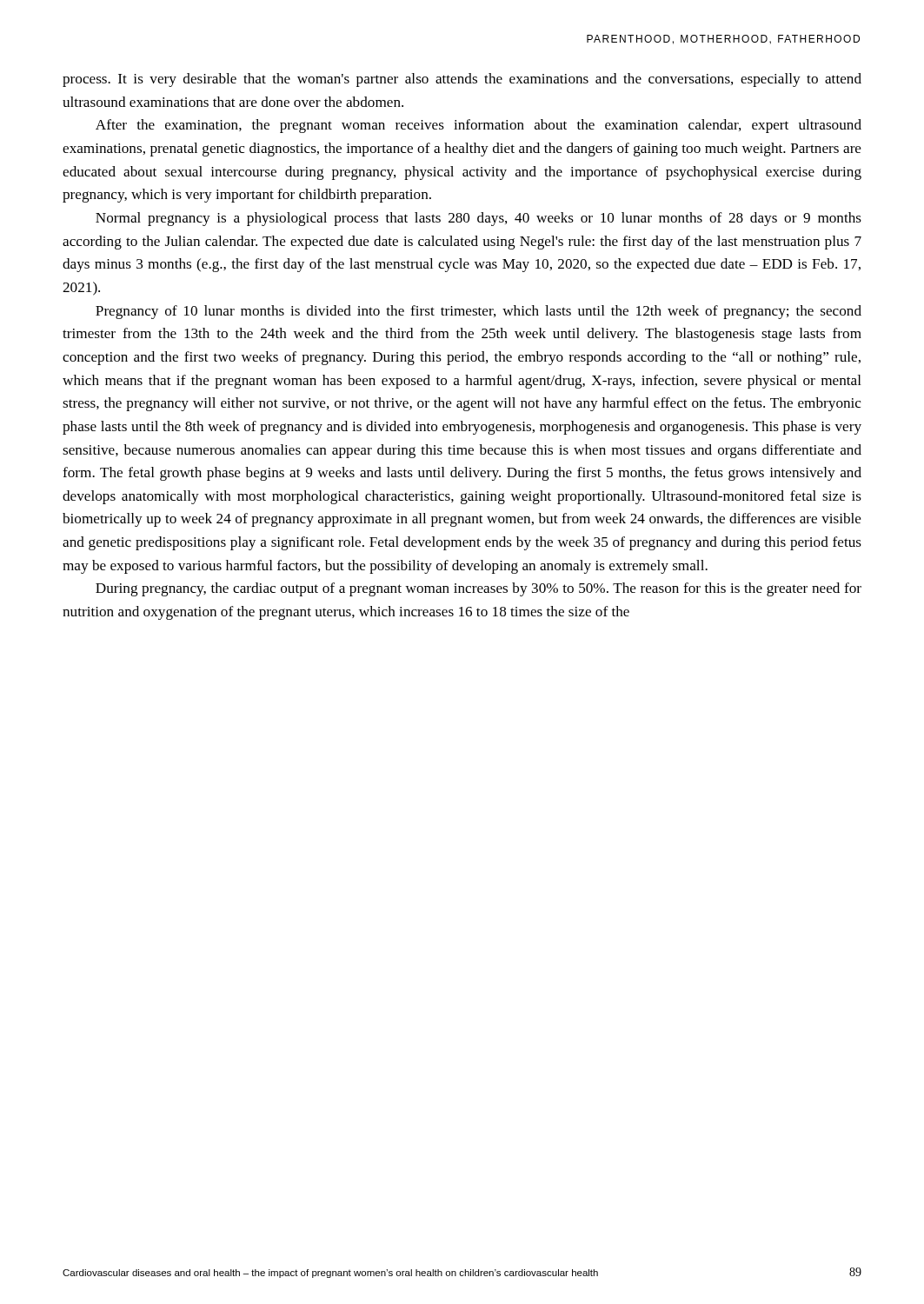Find the text block that reads "process. It is very desirable that"
Image resolution: width=924 pixels, height=1304 pixels.
click(x=462, y=346)
